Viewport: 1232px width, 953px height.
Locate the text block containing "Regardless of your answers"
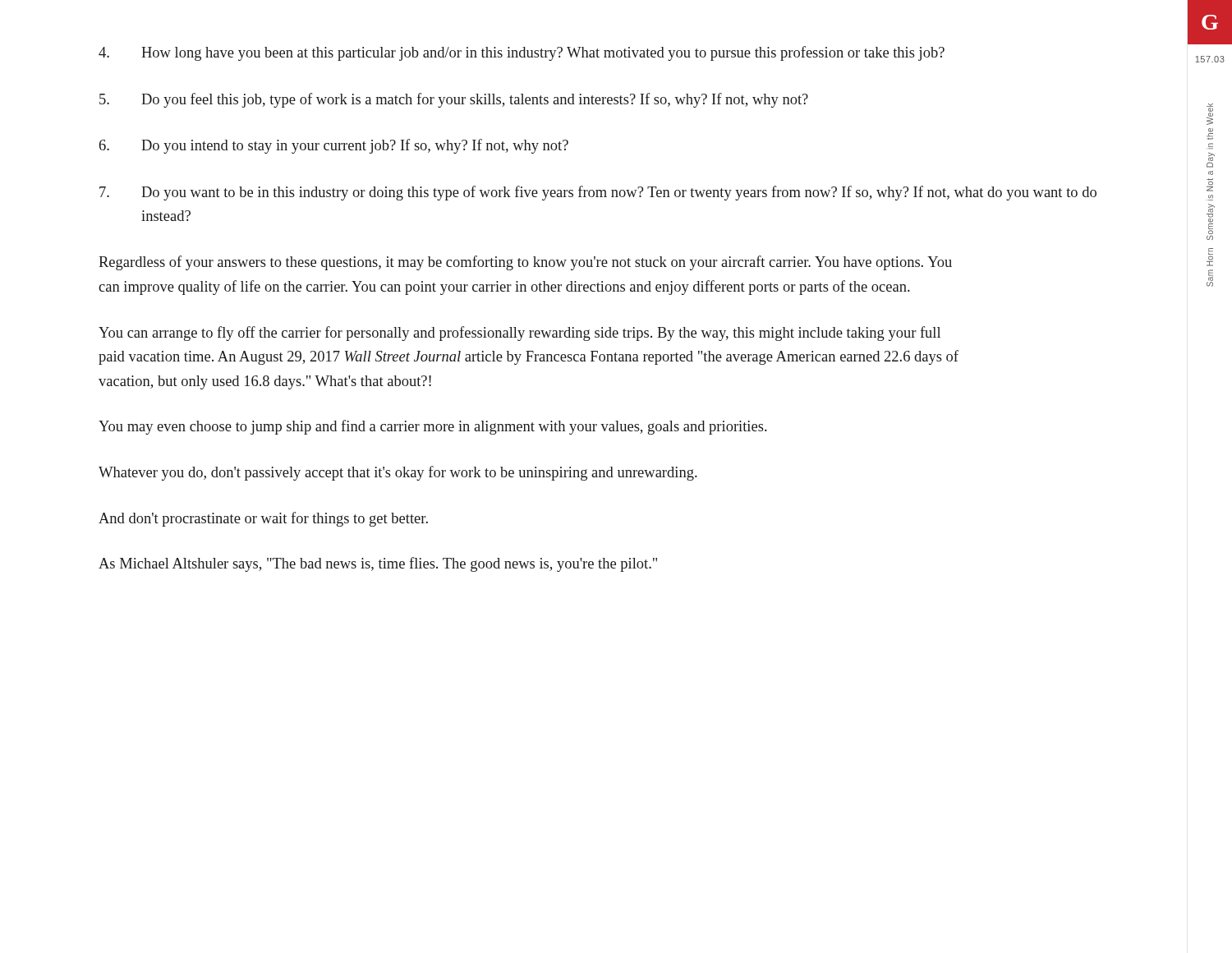(525, 275)
